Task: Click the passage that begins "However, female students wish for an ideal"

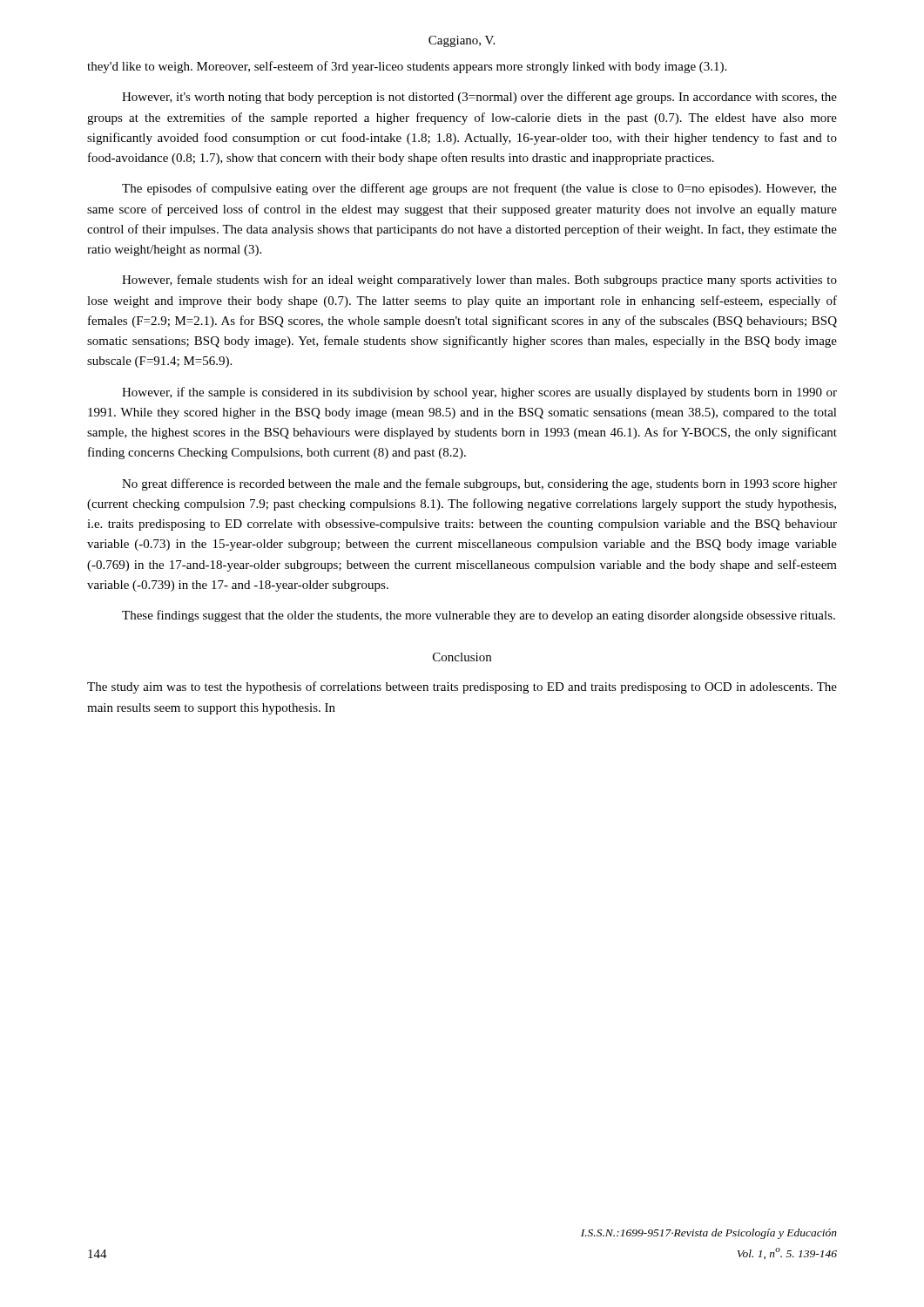Action: 462,320
